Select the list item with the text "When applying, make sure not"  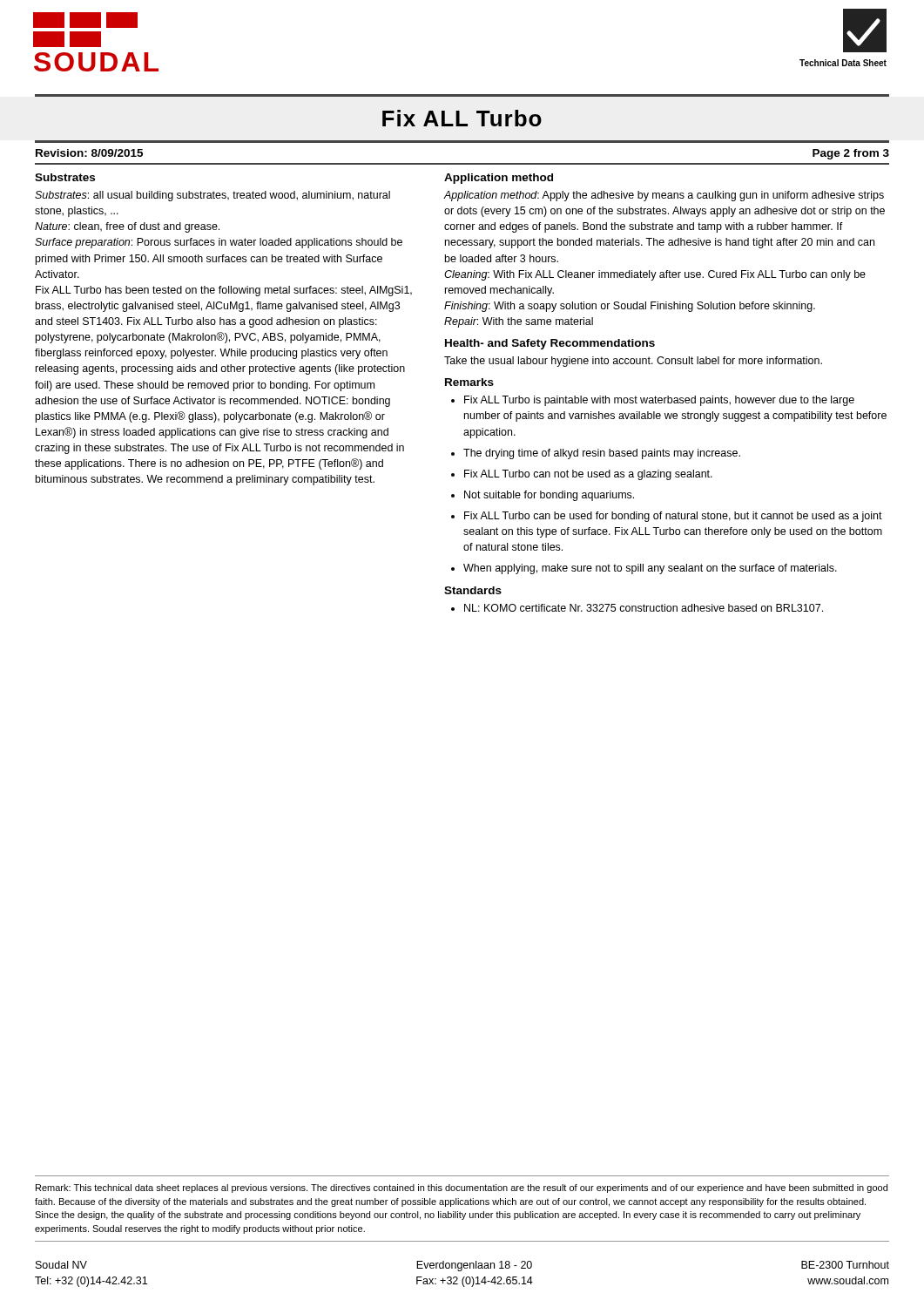(650, 568)
